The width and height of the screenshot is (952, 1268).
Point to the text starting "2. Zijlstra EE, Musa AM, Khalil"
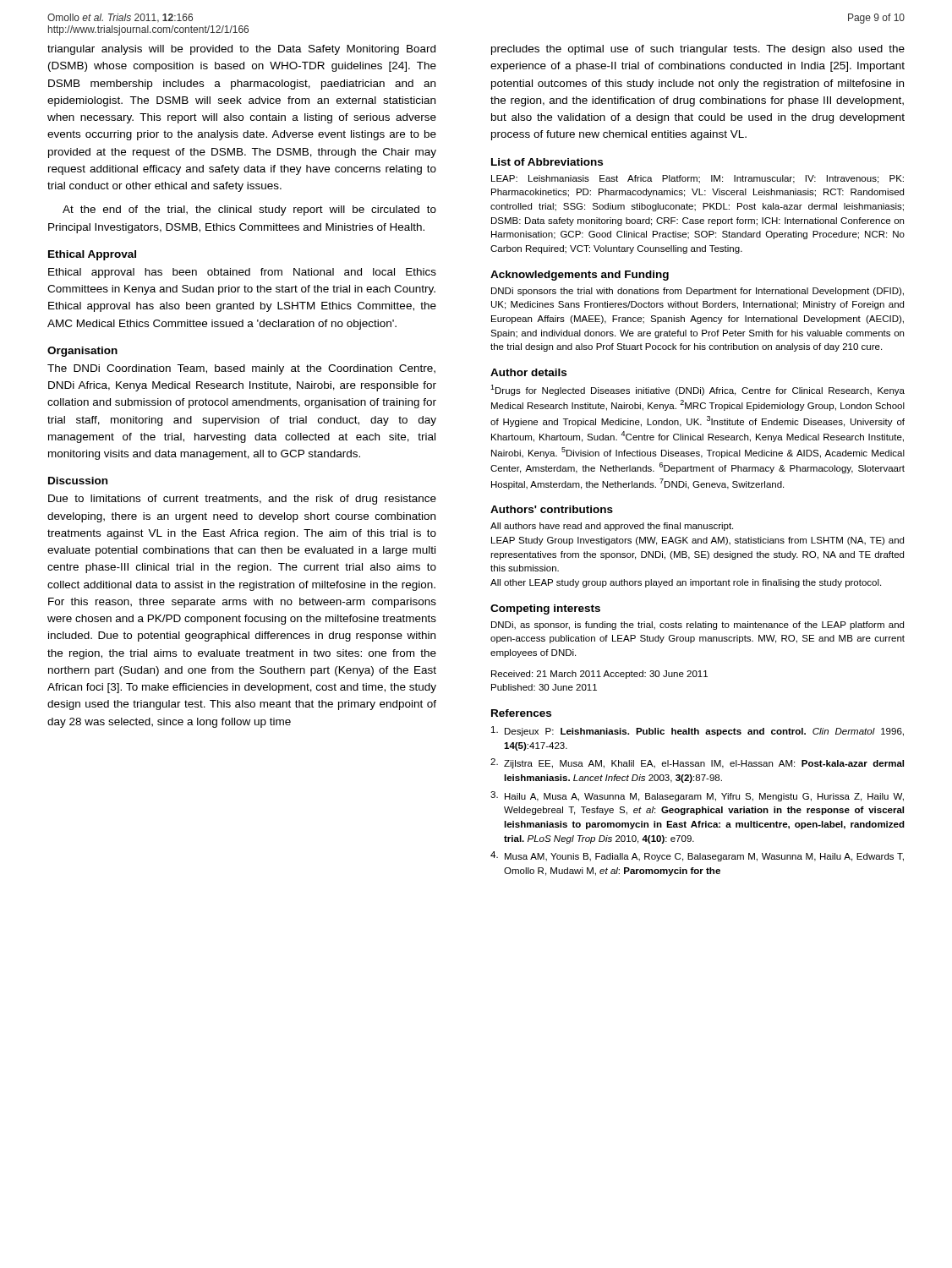tap(698, 771)
